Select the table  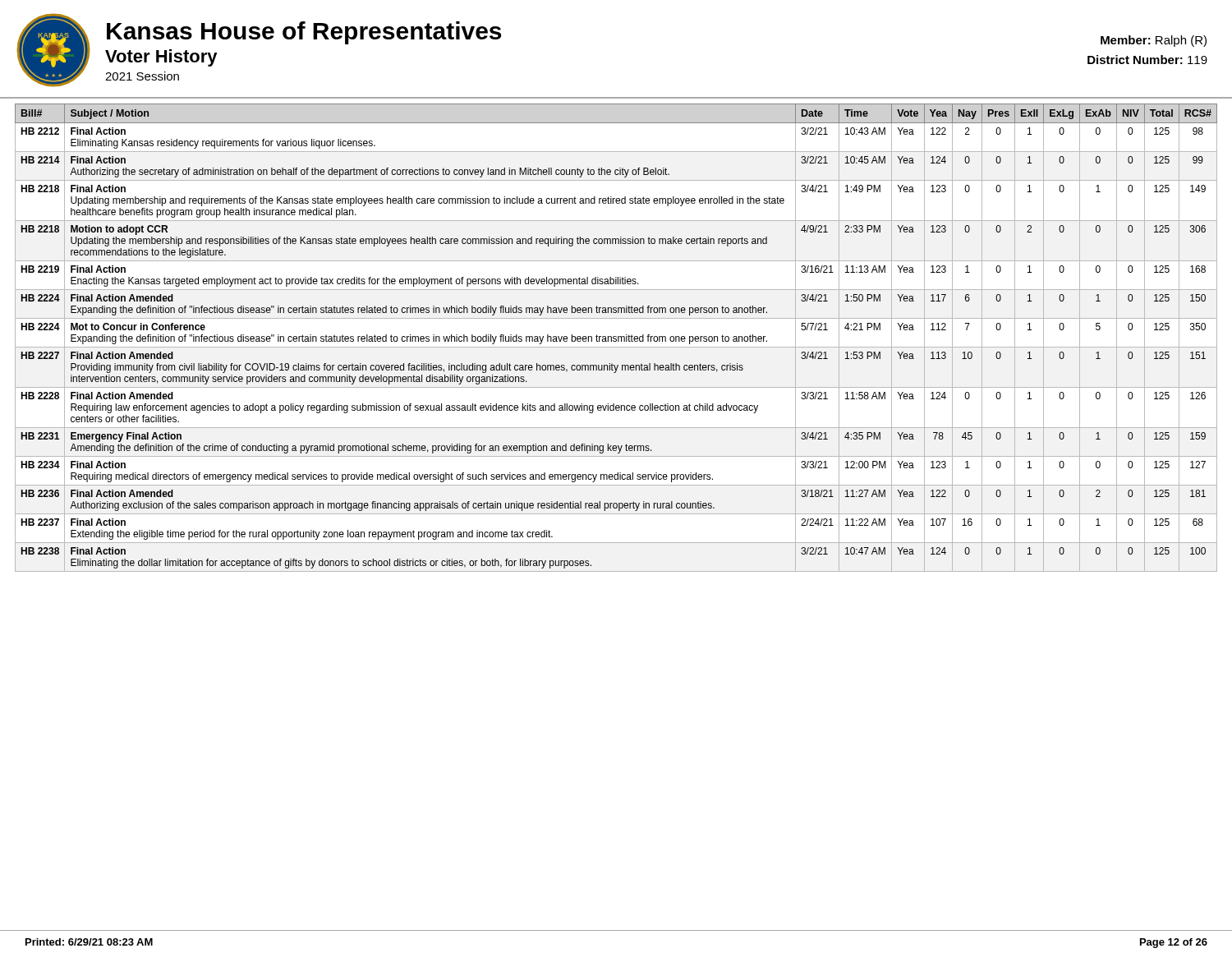(x=616, y=338)
